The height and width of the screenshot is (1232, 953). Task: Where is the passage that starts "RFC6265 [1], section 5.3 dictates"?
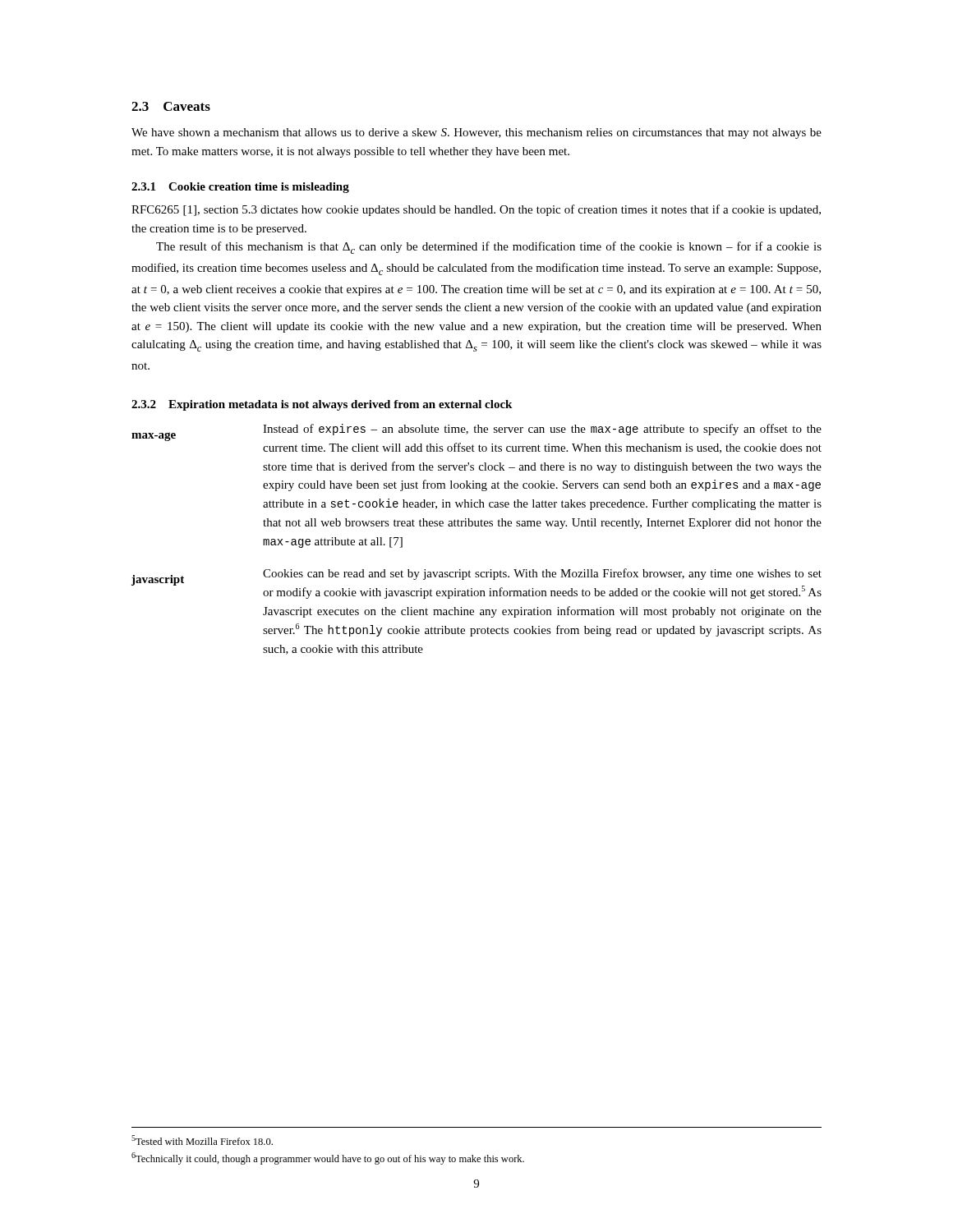point(476,288)
